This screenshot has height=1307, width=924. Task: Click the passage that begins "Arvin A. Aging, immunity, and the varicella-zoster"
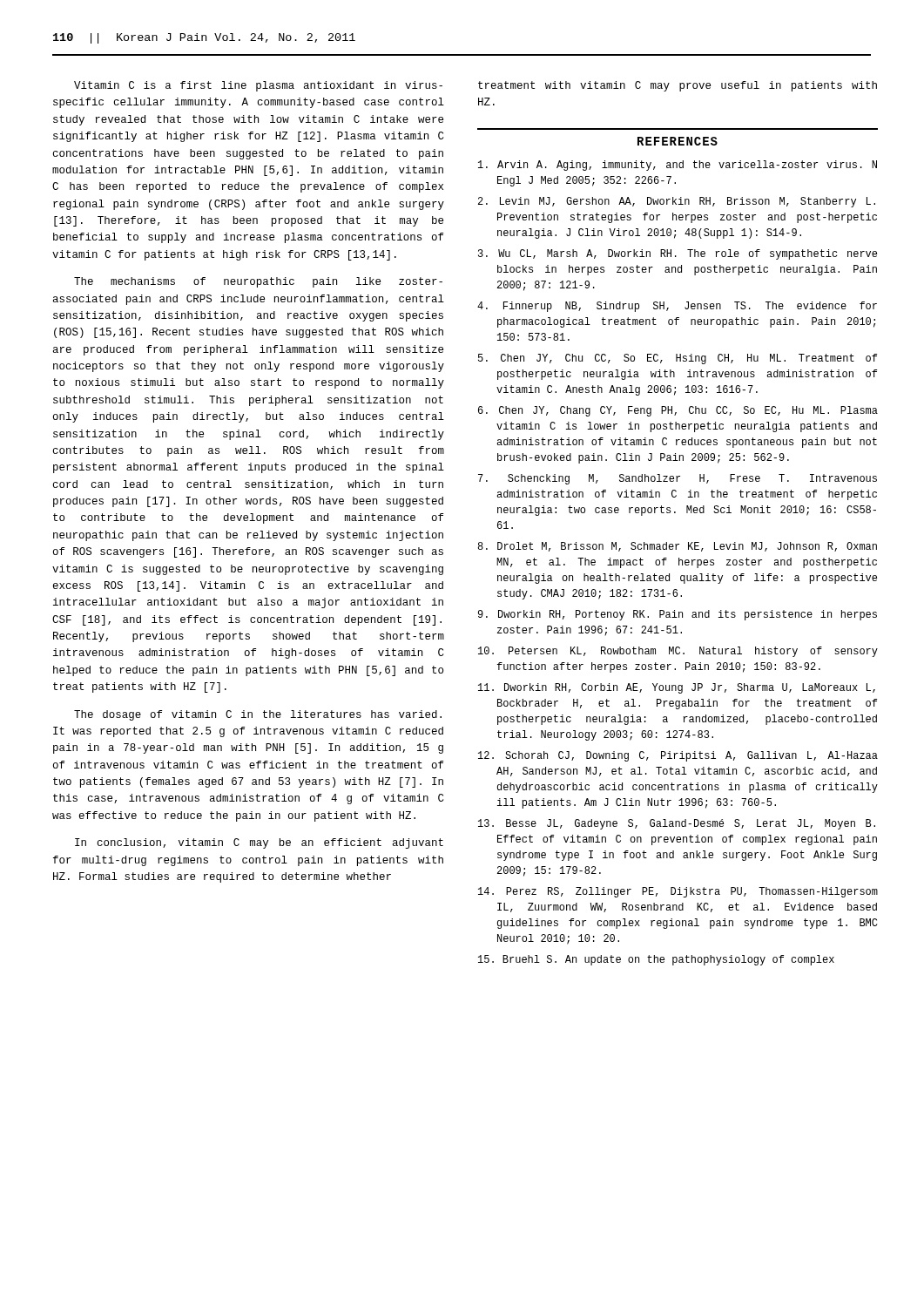(x=678, y=173)
